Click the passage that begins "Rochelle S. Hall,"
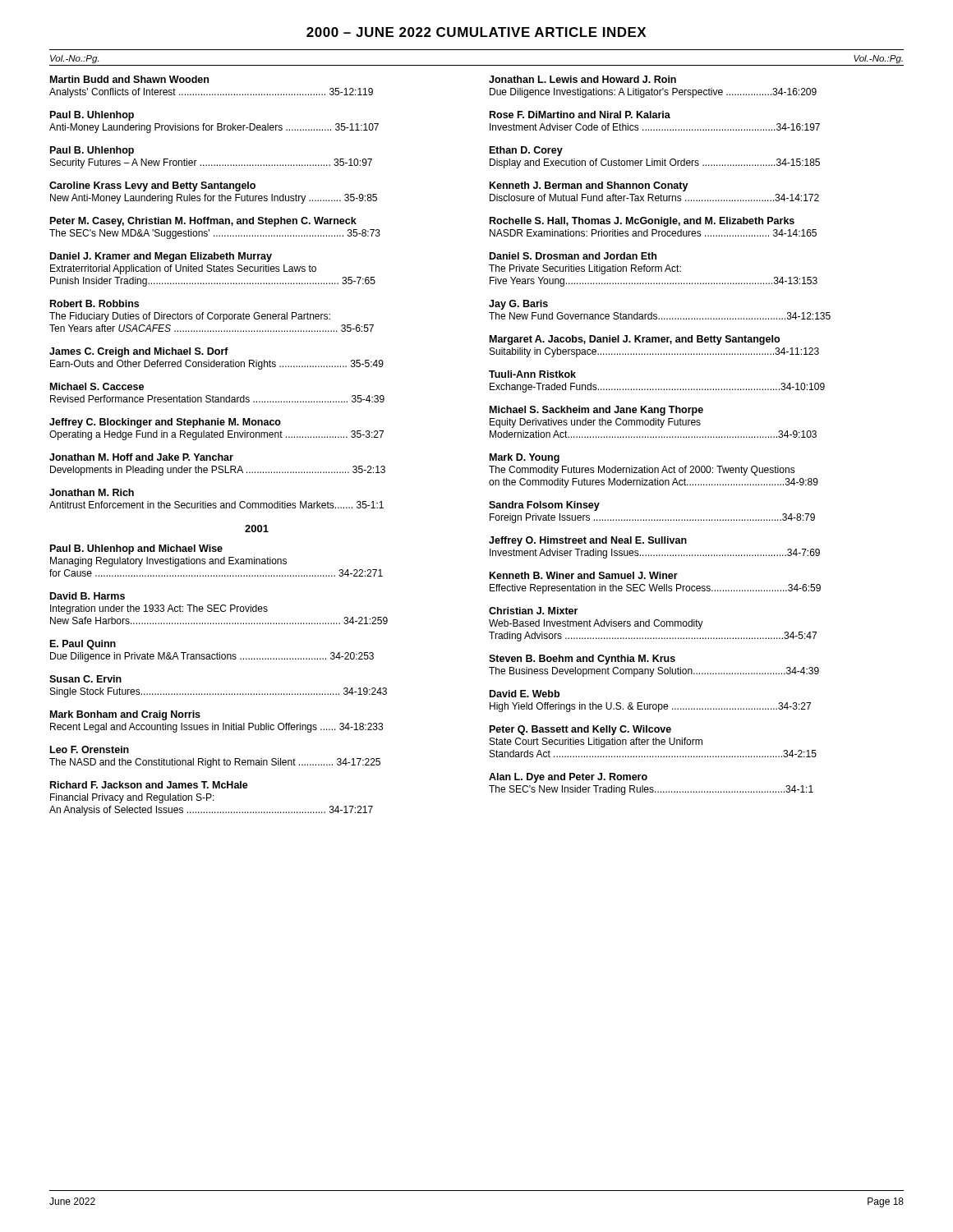Image resolution: width=953 pixels, height=1232 pixels. click(696, 227)
